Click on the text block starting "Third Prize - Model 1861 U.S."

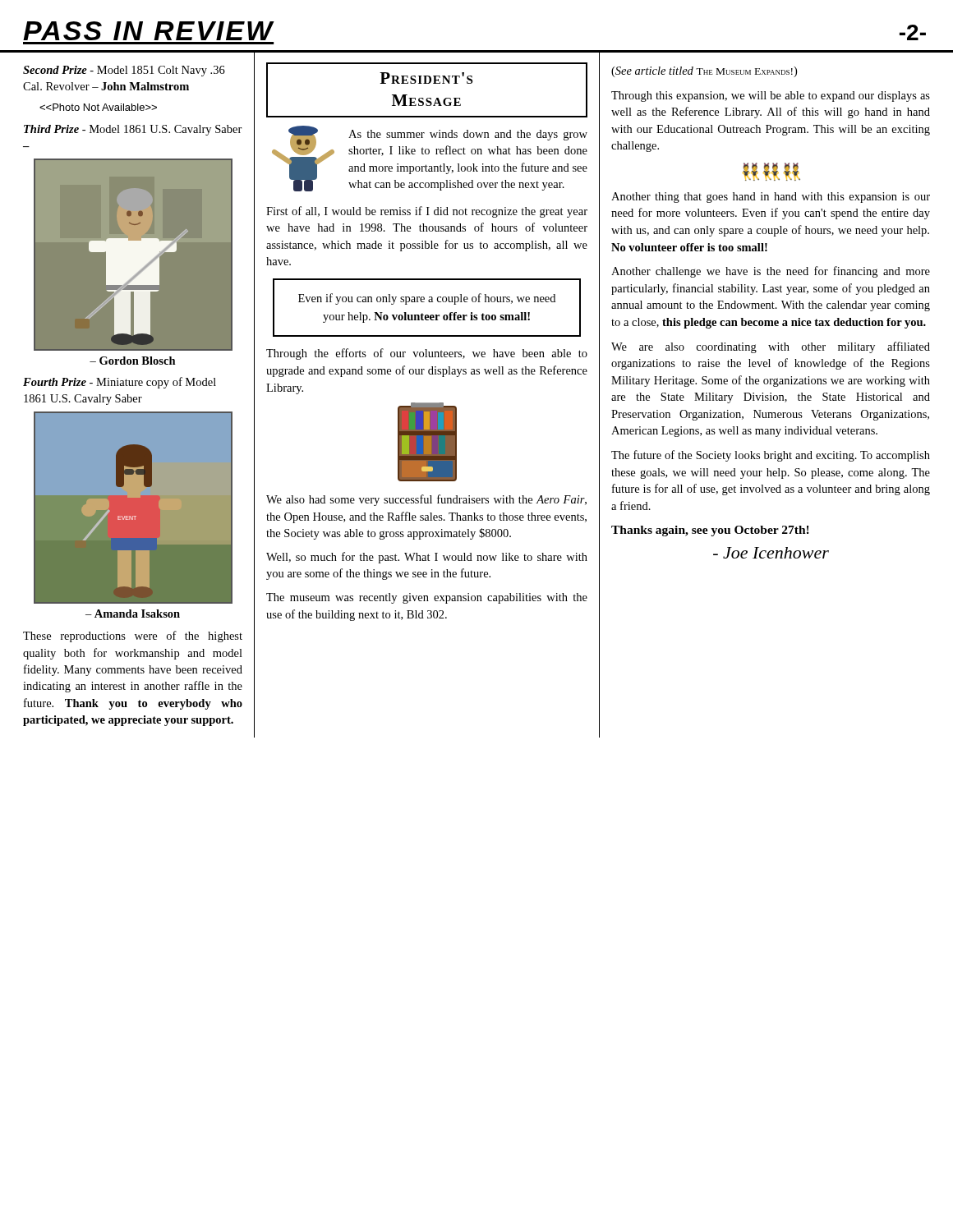tap(132, 137)
